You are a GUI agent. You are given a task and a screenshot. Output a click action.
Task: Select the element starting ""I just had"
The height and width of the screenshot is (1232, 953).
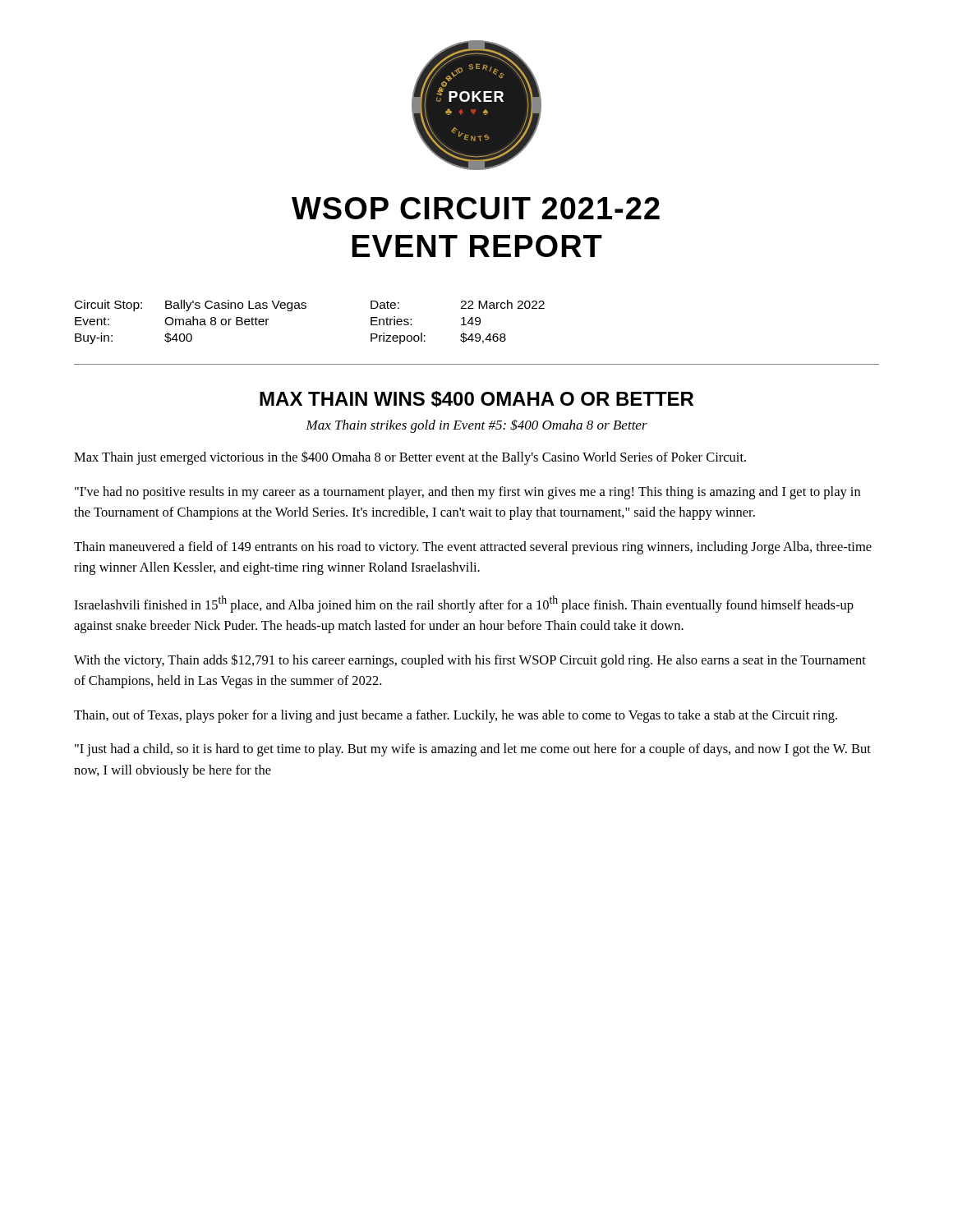pos(472,759)
